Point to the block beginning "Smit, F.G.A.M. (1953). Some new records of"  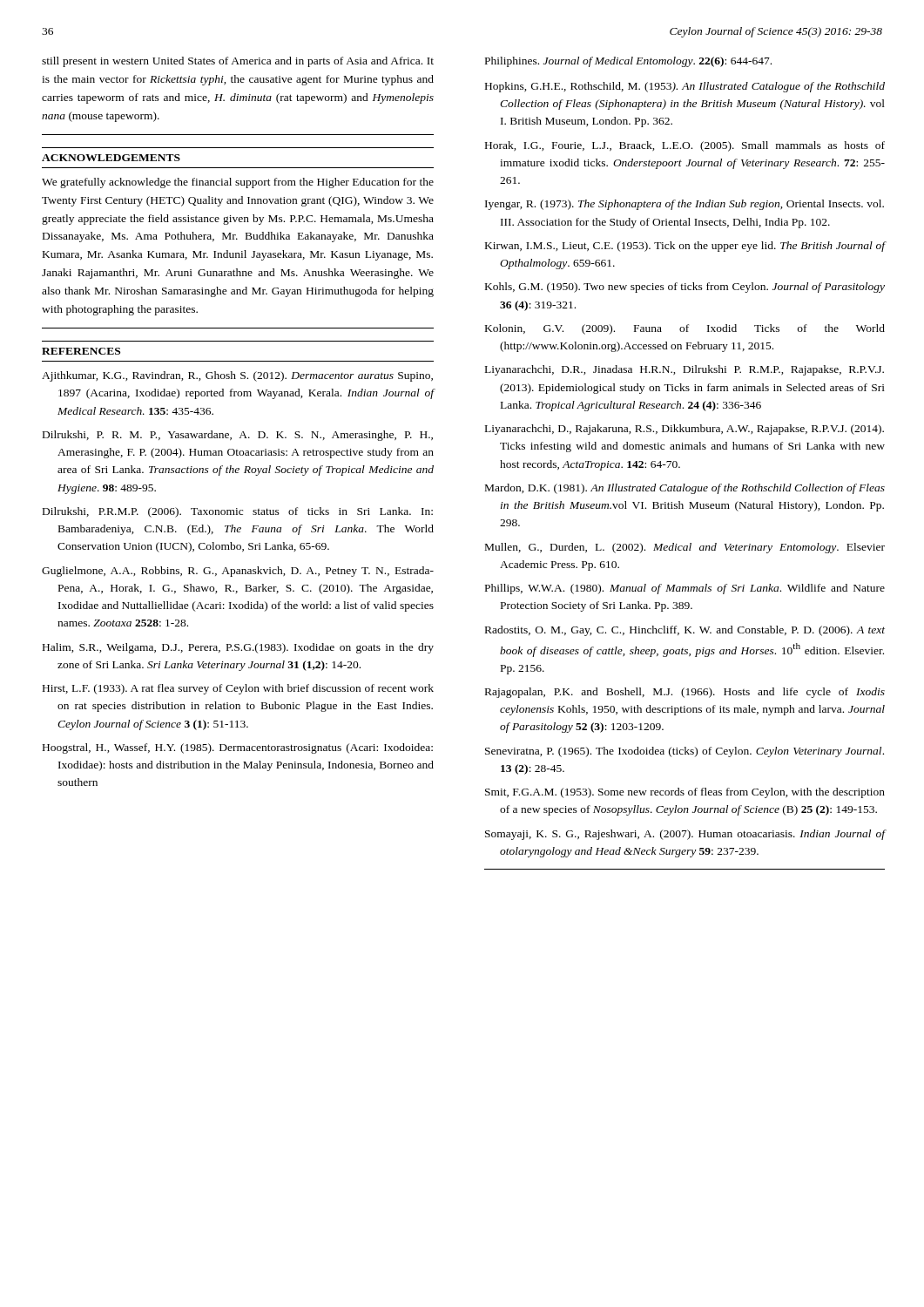pos(684,801)
